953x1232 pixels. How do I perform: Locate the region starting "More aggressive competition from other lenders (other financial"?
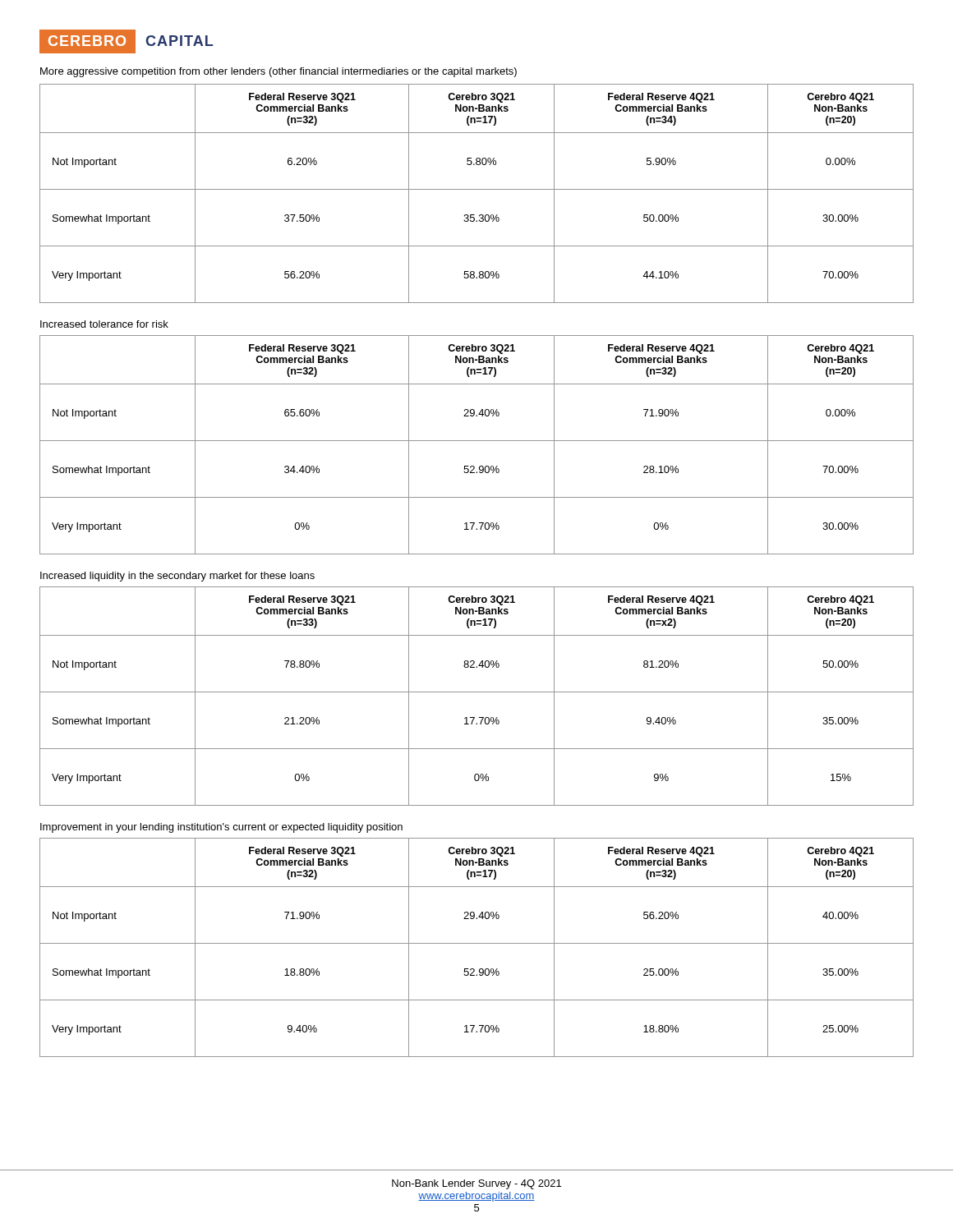[x=278, y=71]
